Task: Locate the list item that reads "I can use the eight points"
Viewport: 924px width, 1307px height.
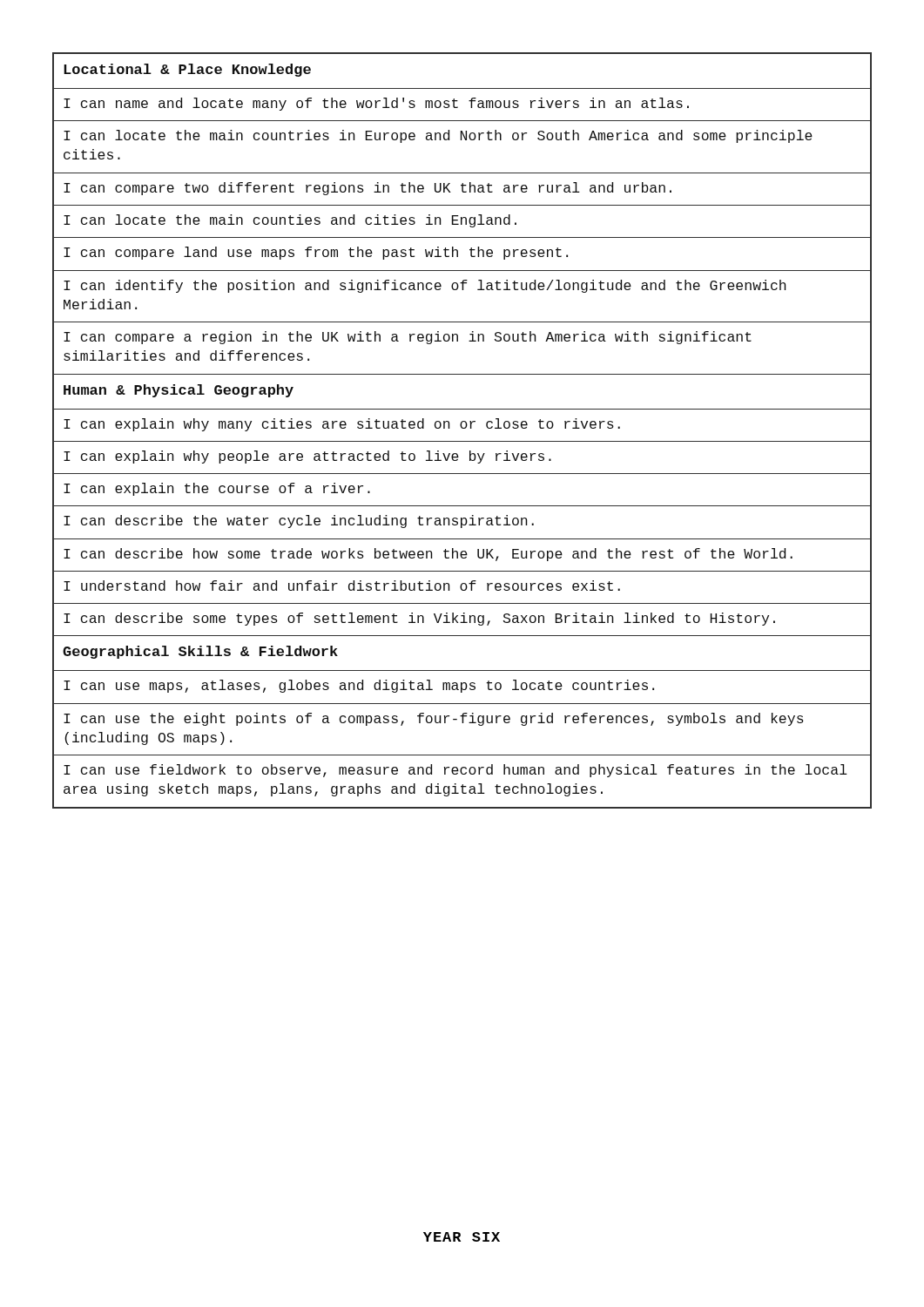Action: tap(433, 729)
